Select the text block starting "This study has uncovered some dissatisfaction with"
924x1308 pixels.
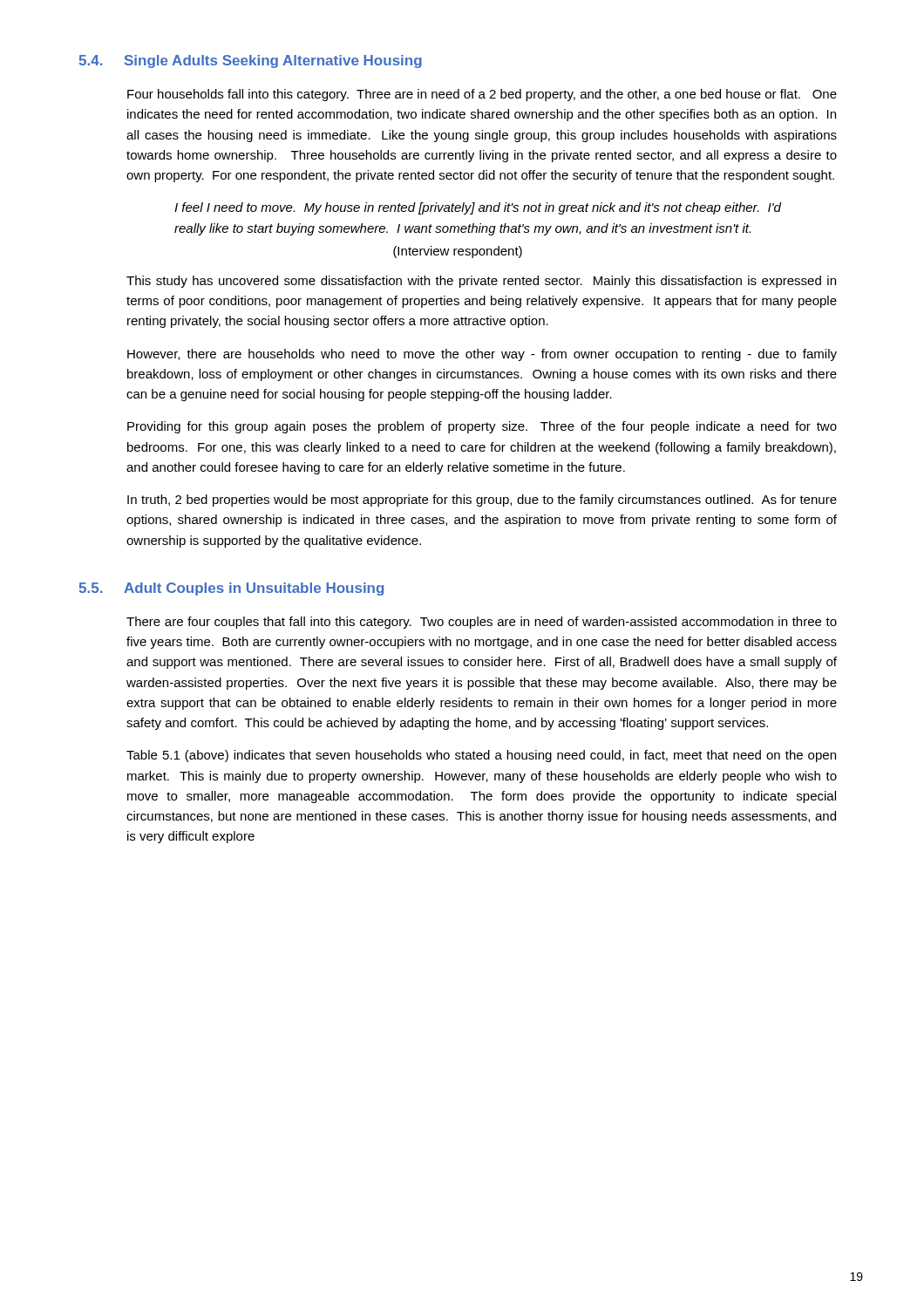click(482, 300)
